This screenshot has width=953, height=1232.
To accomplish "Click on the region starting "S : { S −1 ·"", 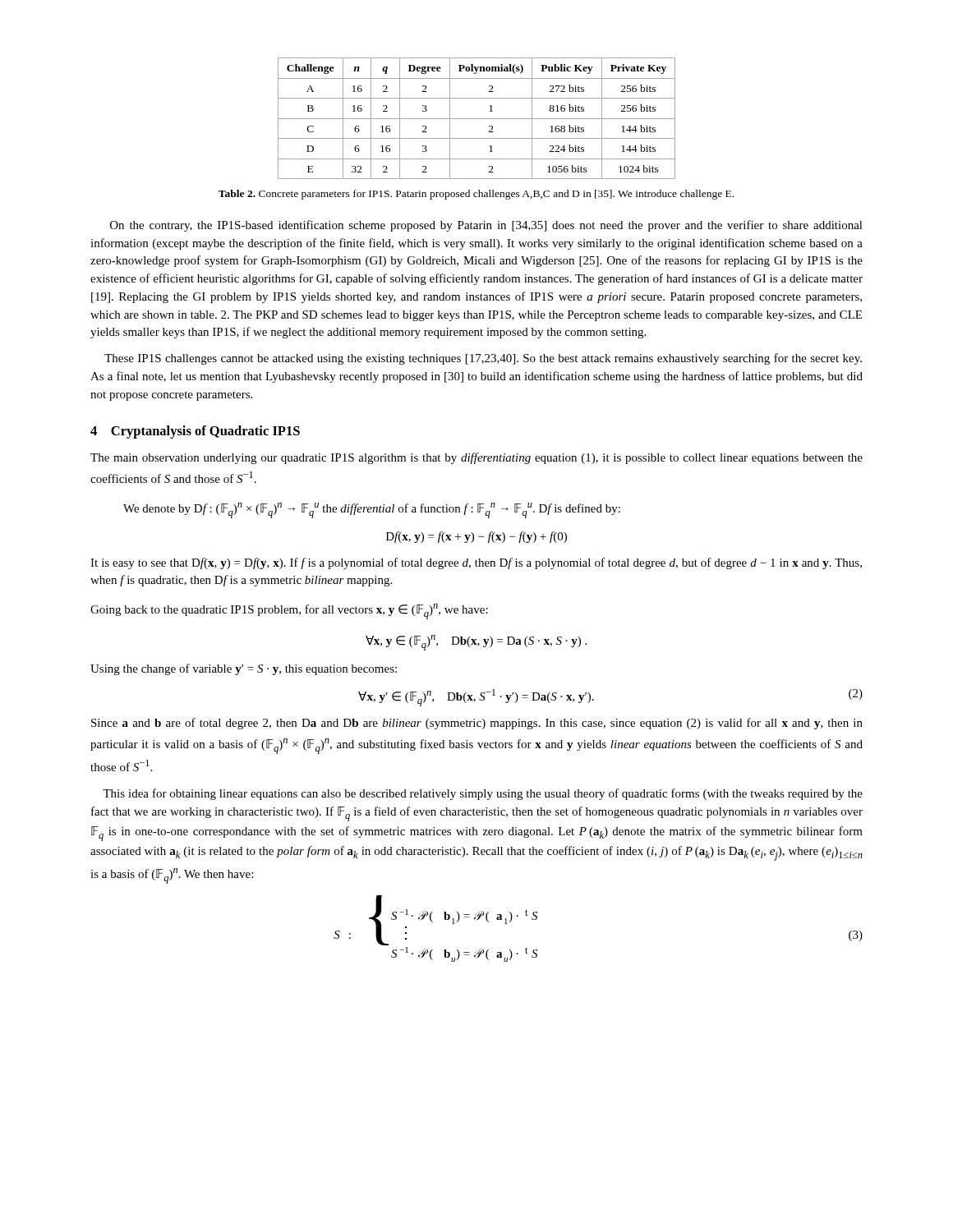I will click(x=406, y=915).
